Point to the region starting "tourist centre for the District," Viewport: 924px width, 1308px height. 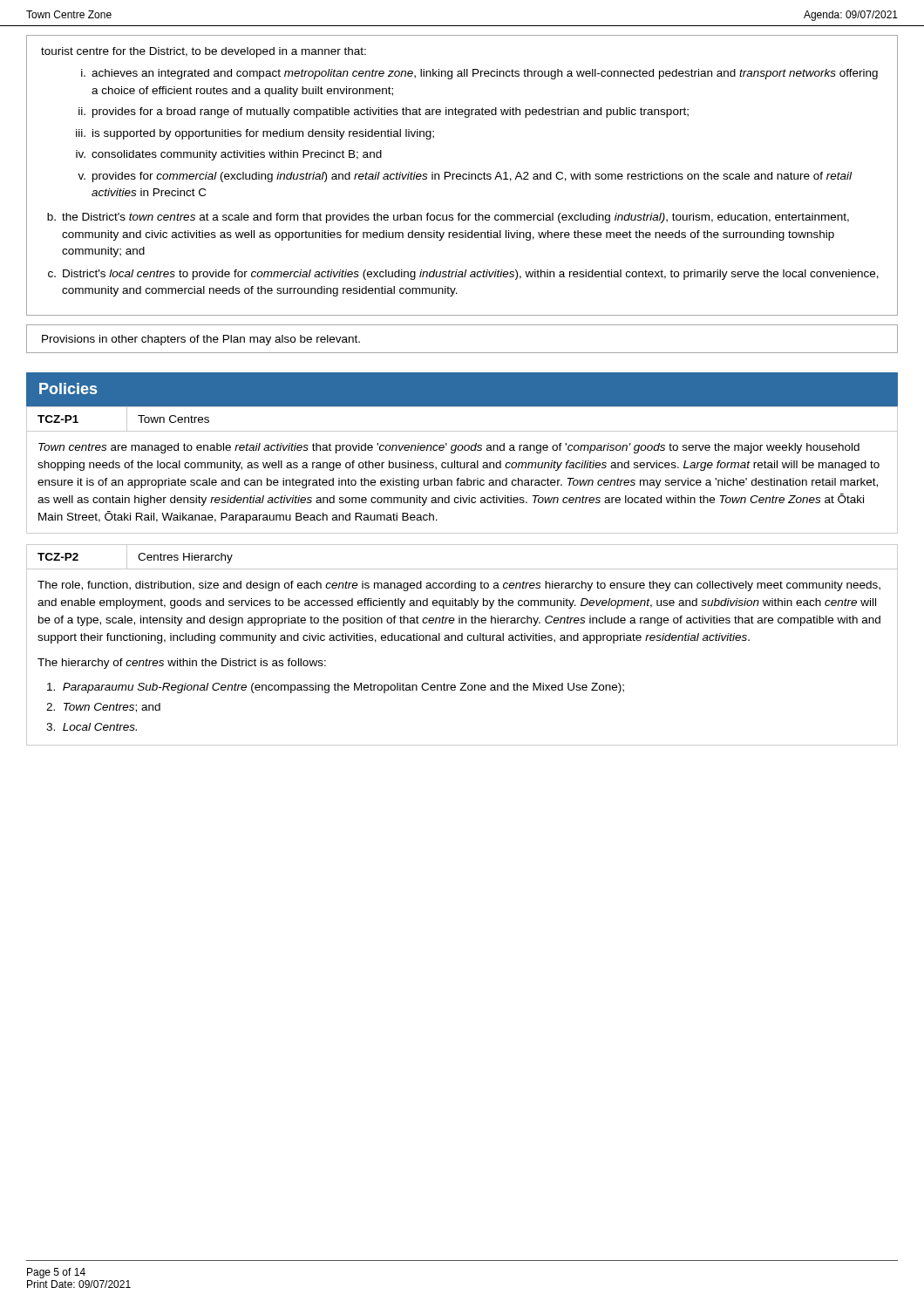[204, 51]
